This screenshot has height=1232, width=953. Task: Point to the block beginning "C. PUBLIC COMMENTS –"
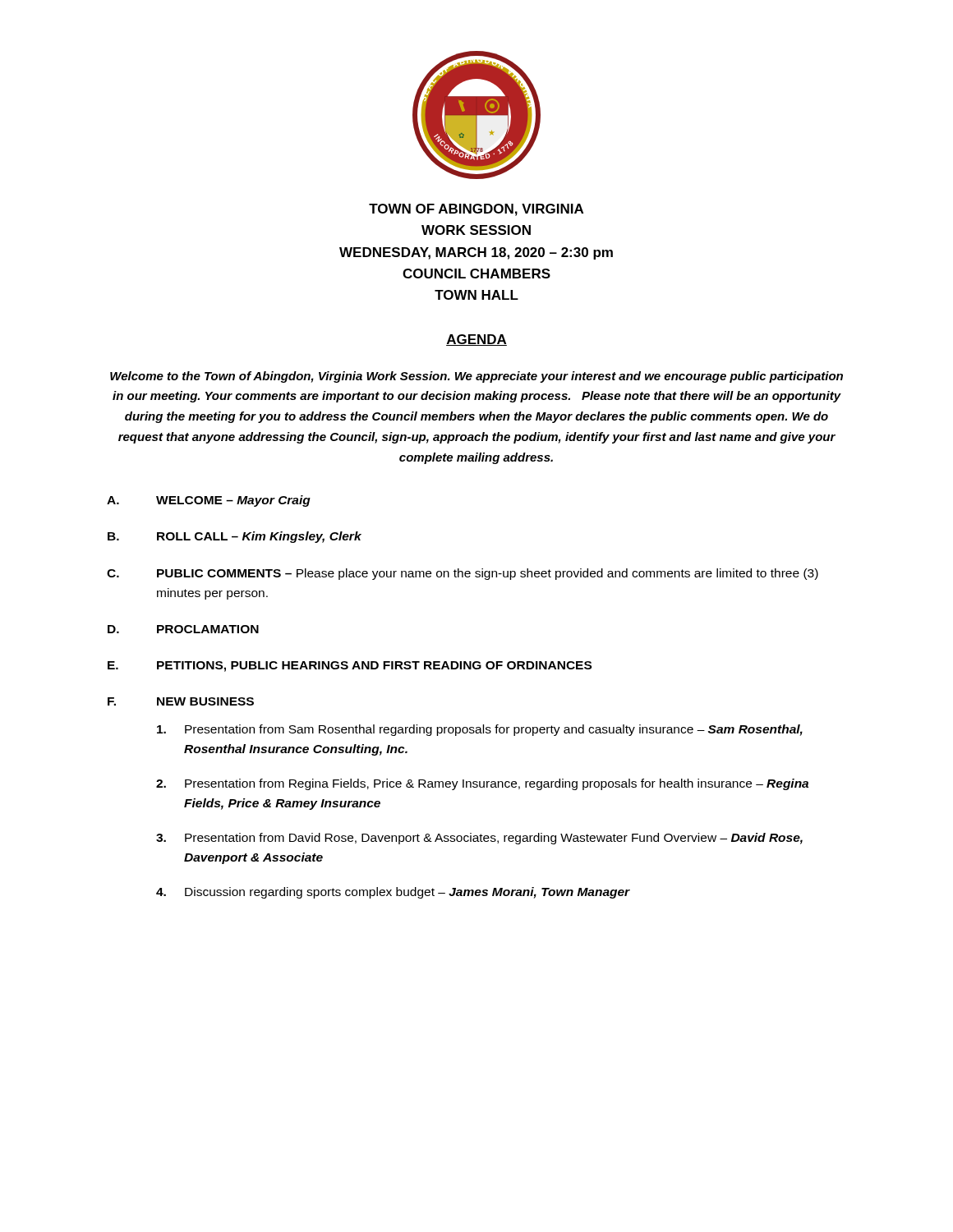476,583
